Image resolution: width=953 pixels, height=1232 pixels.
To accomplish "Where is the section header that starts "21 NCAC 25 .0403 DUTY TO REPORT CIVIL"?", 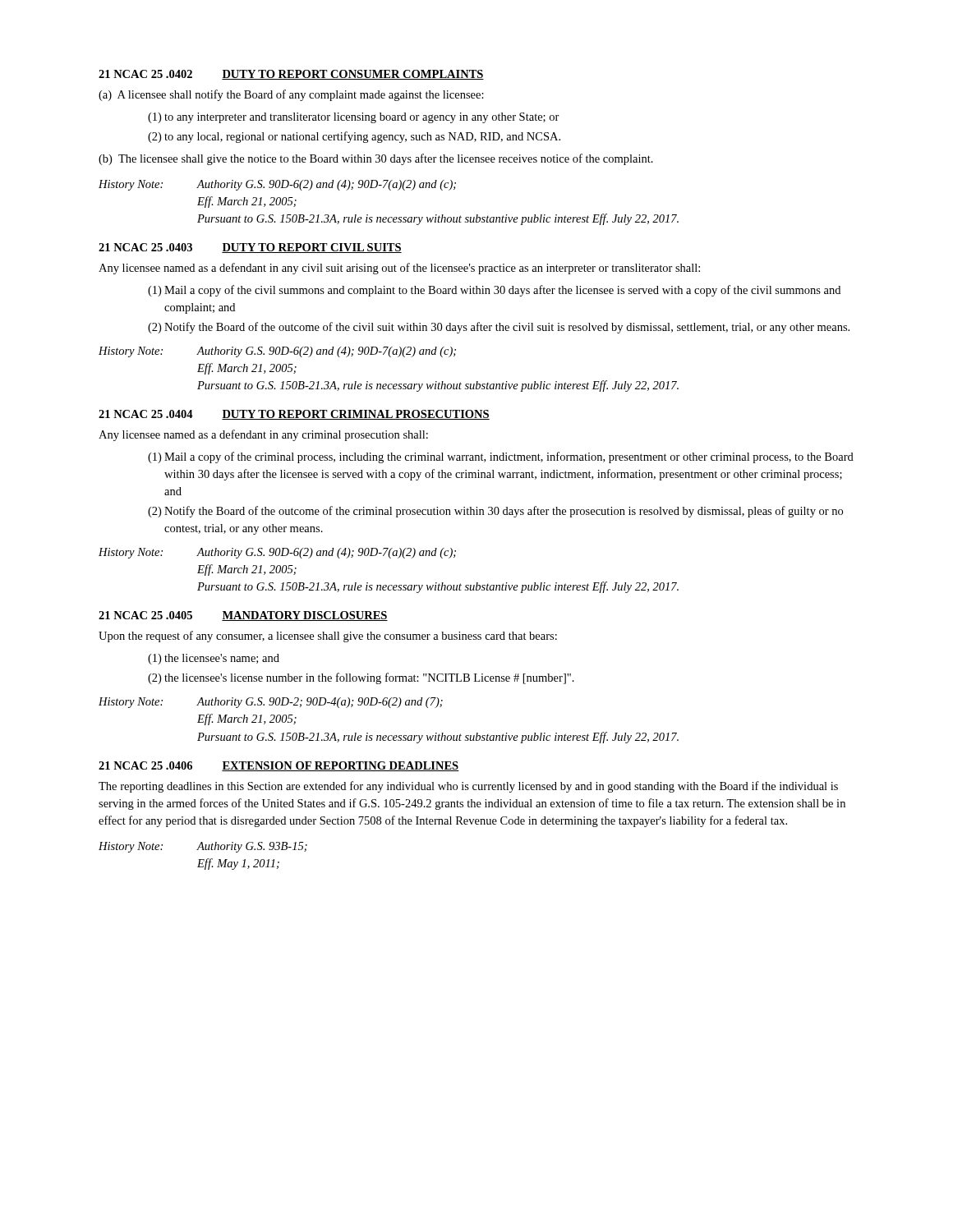I will point(250,248).
